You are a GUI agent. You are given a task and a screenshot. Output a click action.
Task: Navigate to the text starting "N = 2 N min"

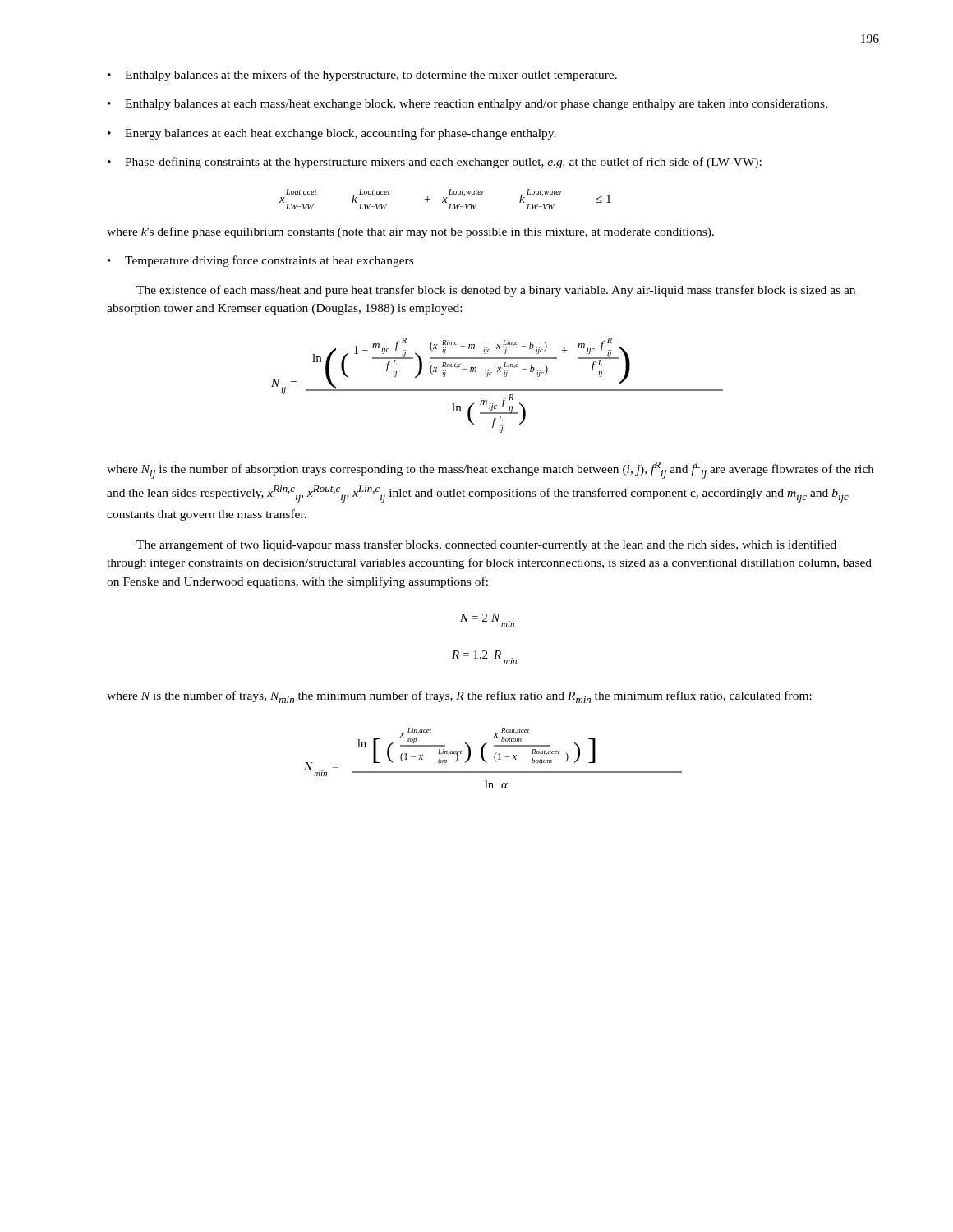493,617
